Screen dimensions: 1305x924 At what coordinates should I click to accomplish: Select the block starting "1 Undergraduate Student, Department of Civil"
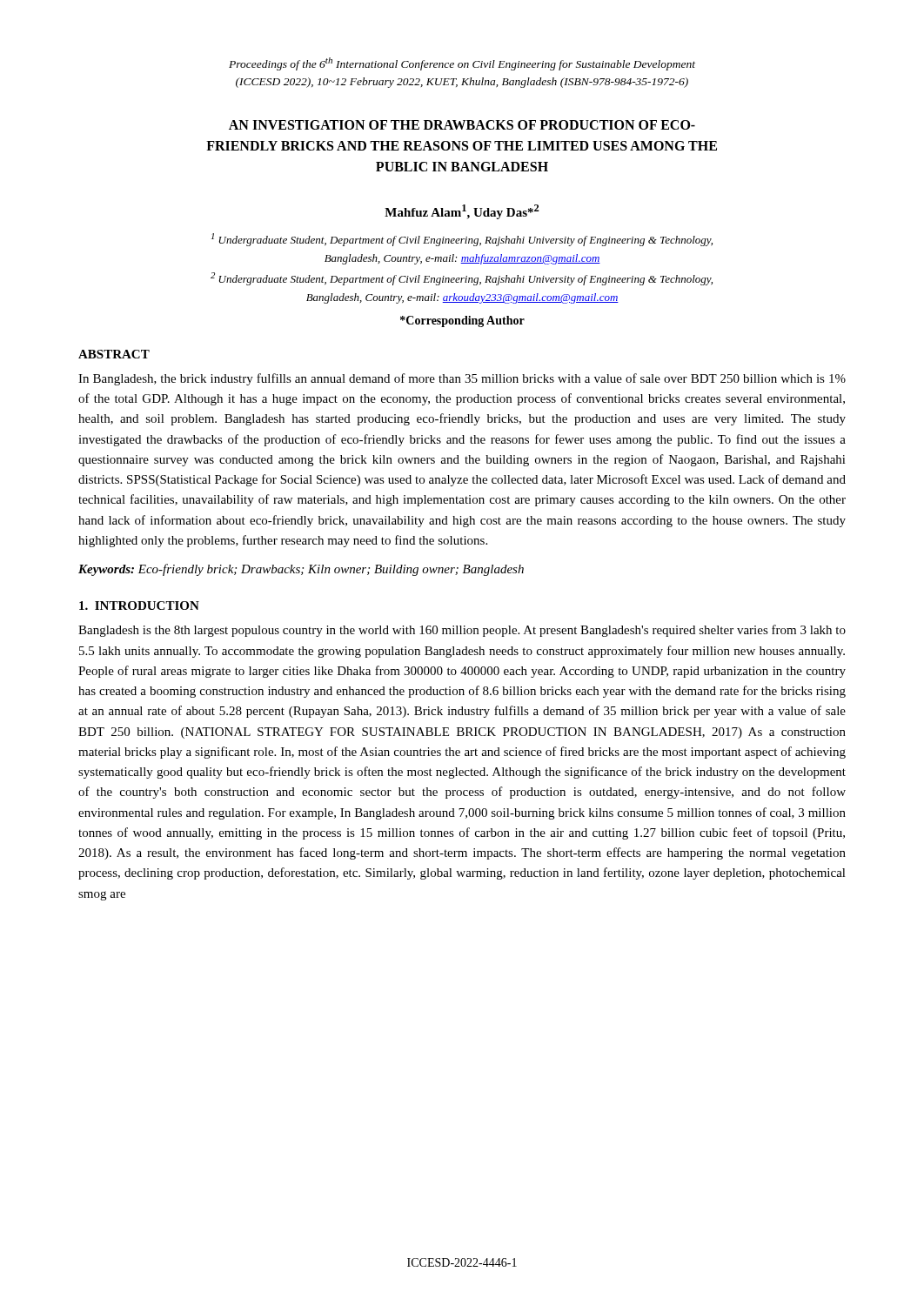(x=462, y=267)
